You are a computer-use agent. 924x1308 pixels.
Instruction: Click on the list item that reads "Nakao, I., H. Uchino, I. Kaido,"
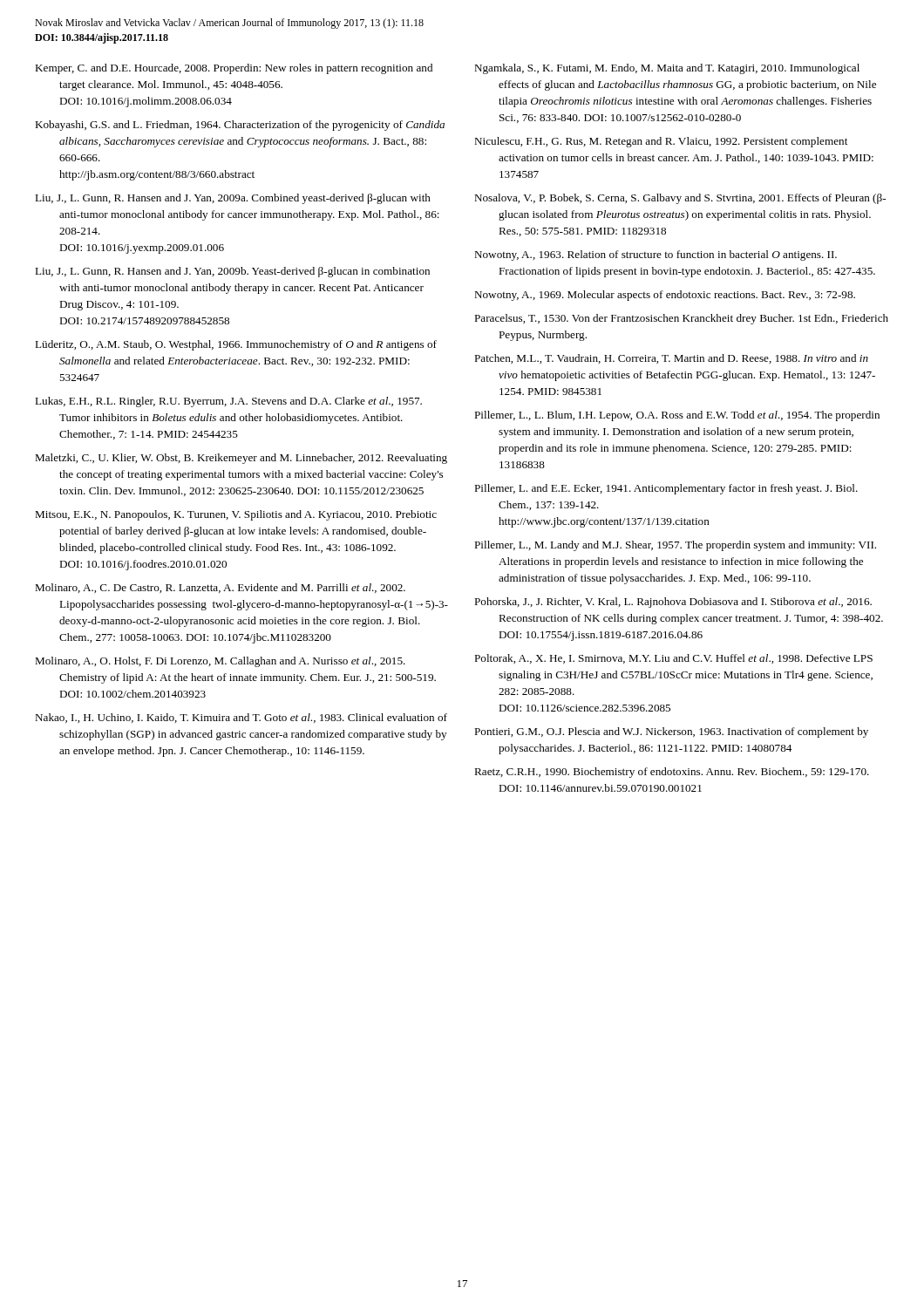[241, 734]
